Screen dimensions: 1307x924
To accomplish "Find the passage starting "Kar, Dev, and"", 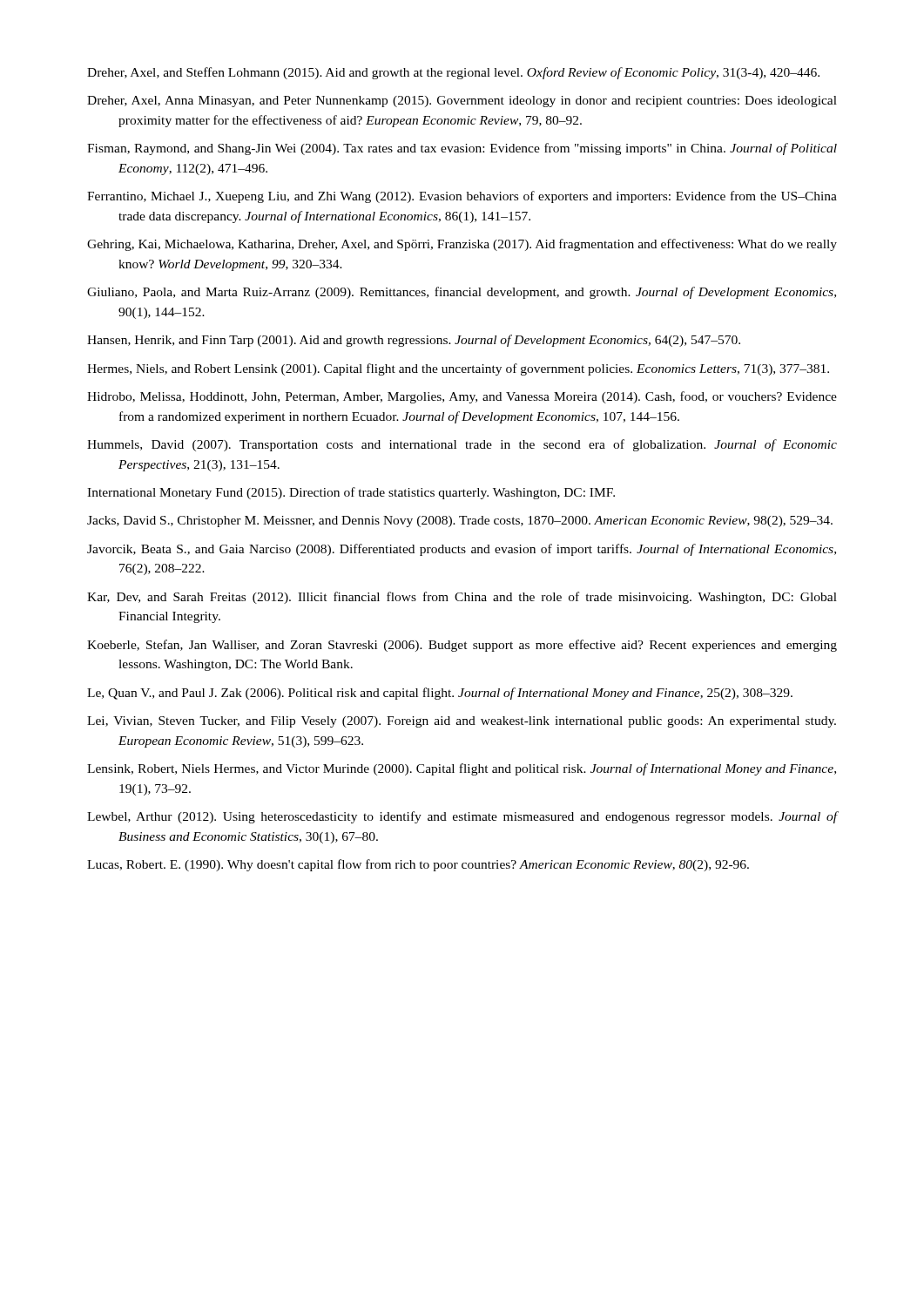I will tap(462, 606).
